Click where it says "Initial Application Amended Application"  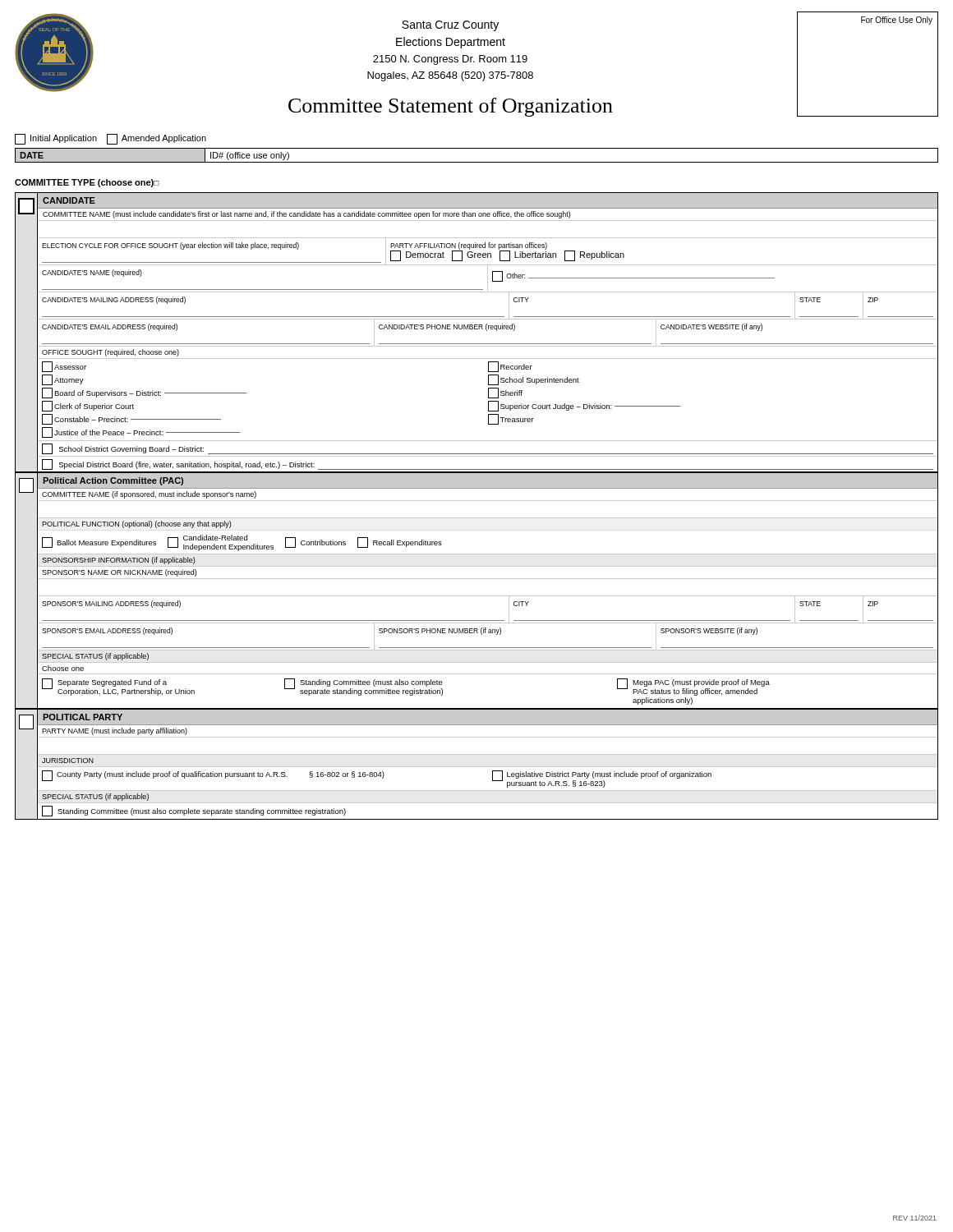click(x=111, y=139)
